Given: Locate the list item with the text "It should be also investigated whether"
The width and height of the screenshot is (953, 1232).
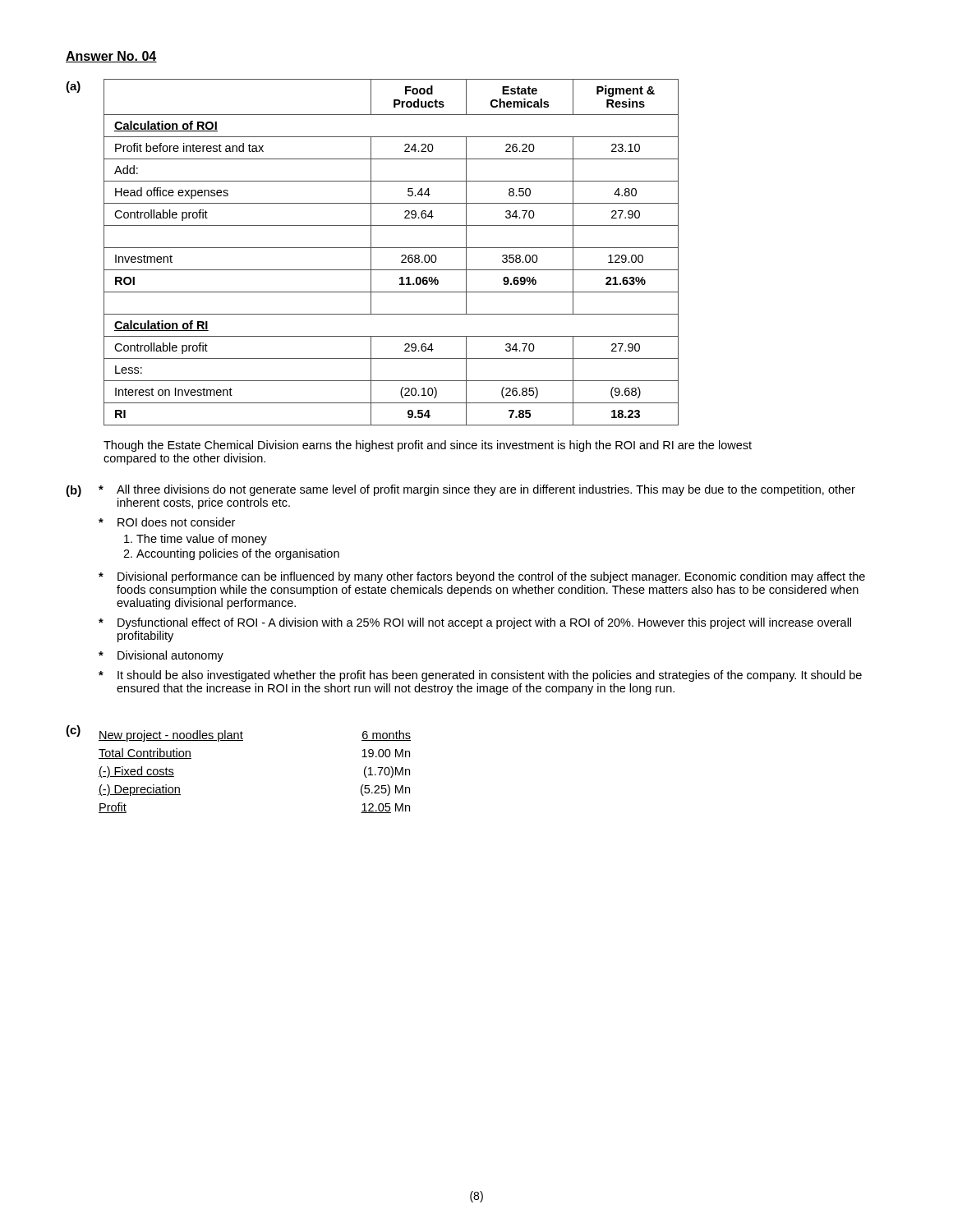Looking at the screenshot, I should tap(489, 682).
